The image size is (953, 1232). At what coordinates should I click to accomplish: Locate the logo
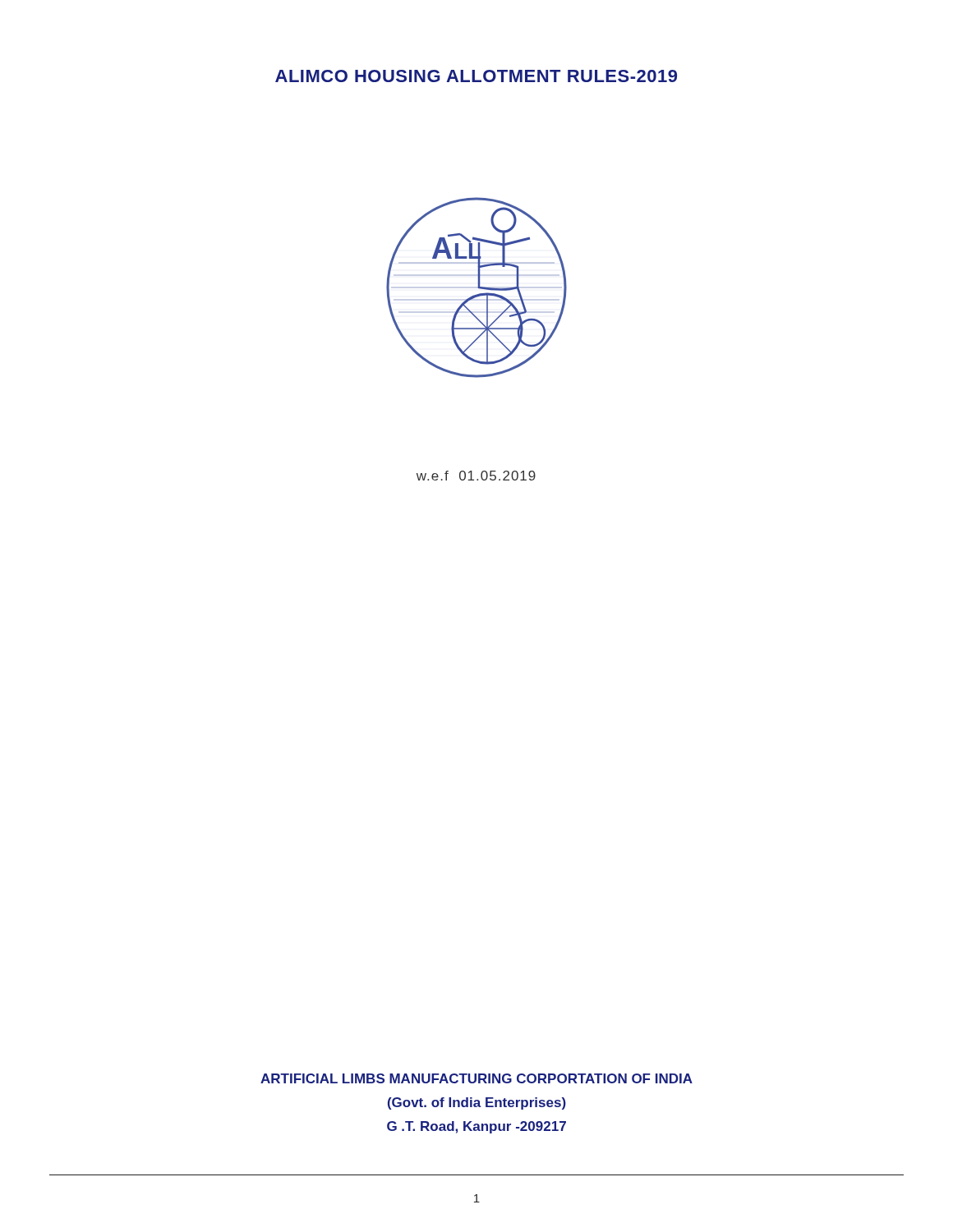click(476, 297)
